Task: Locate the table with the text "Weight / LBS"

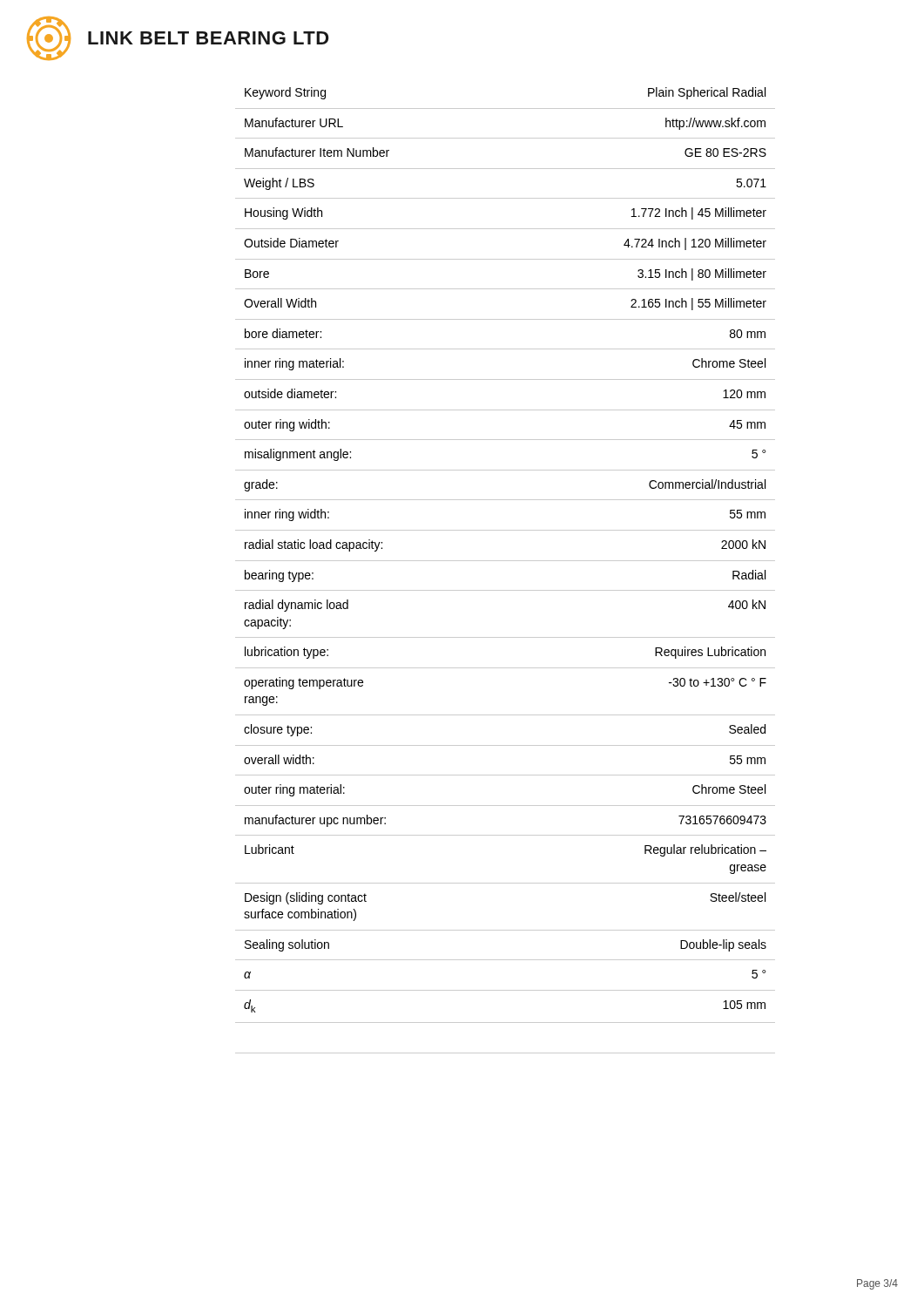Action: click(x=462, y=566)
